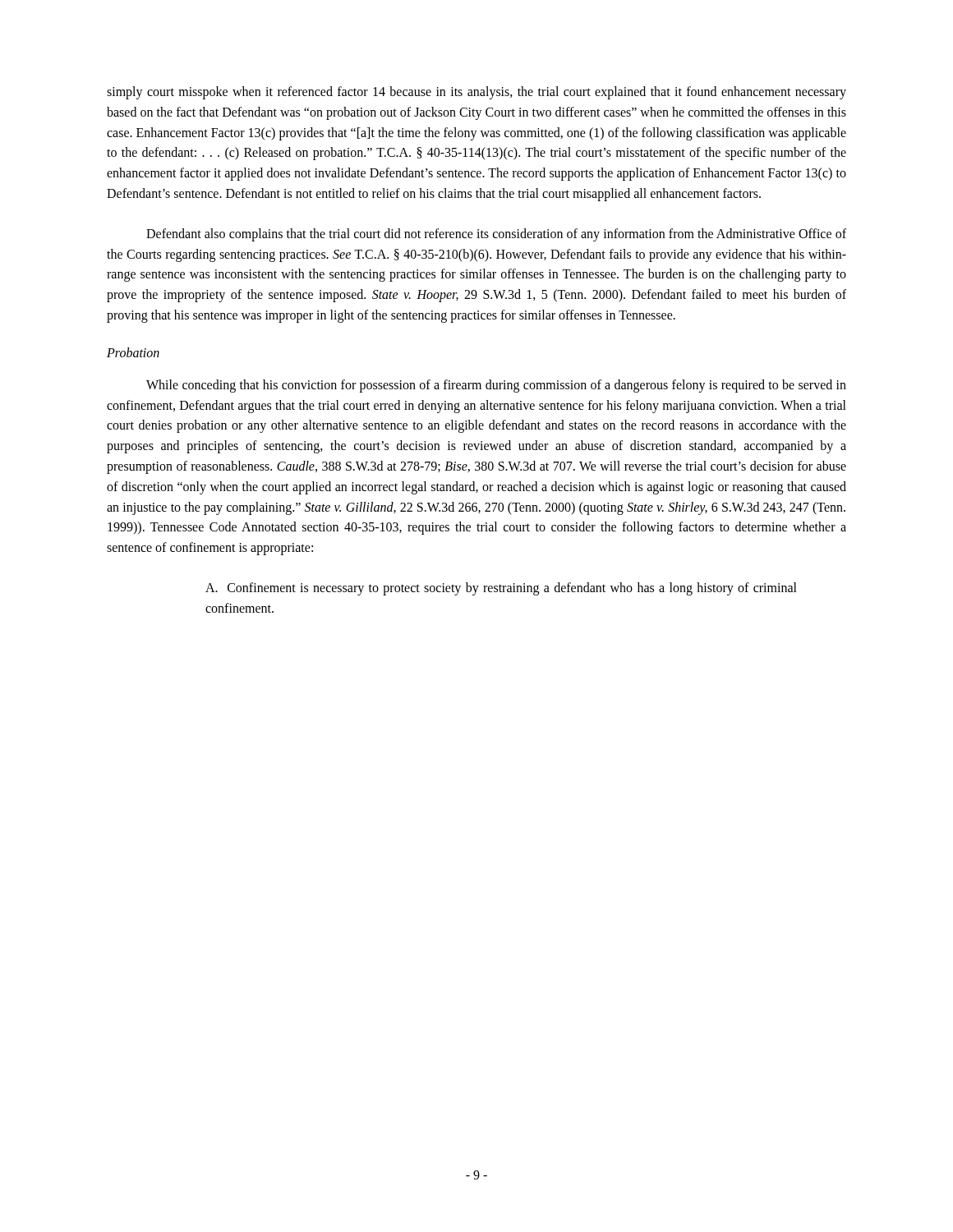
Task: Click on the text starting "While conceding that his conviction for possession"
Action: (x=476, y=466)
